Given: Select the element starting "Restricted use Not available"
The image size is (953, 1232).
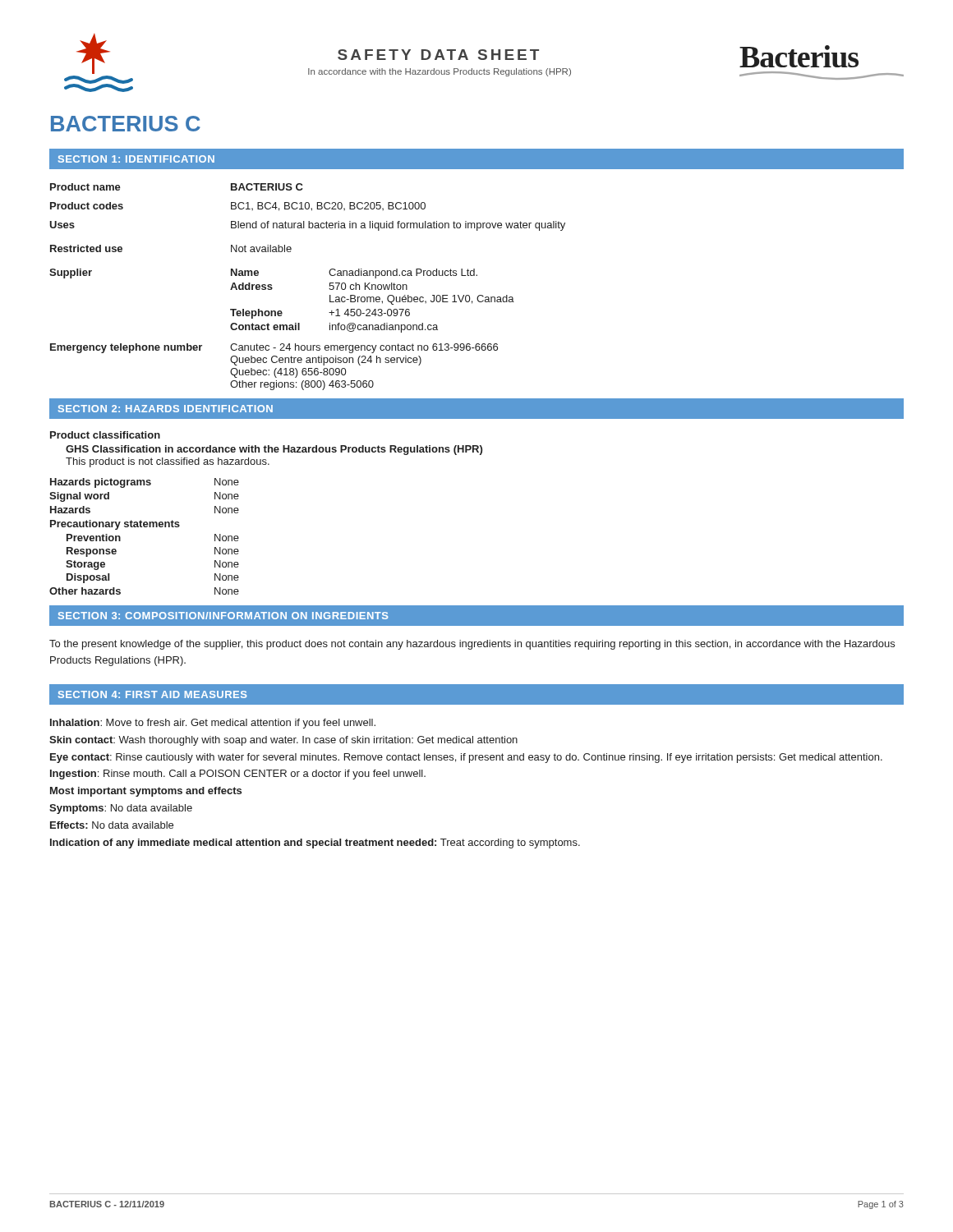Looking at the screenshot, I should coord(84,248).
